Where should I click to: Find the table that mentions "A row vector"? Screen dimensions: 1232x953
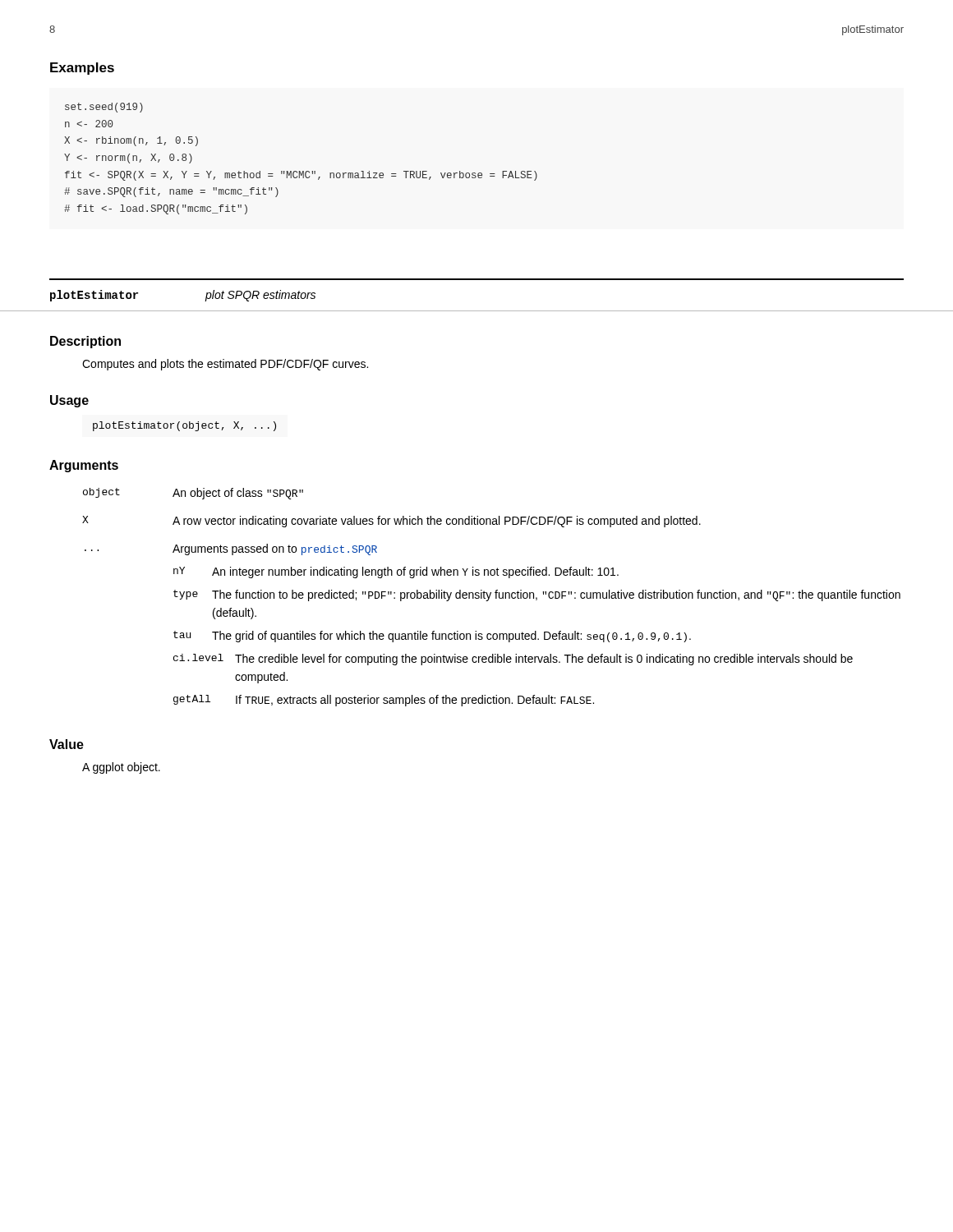coord(476,597)
